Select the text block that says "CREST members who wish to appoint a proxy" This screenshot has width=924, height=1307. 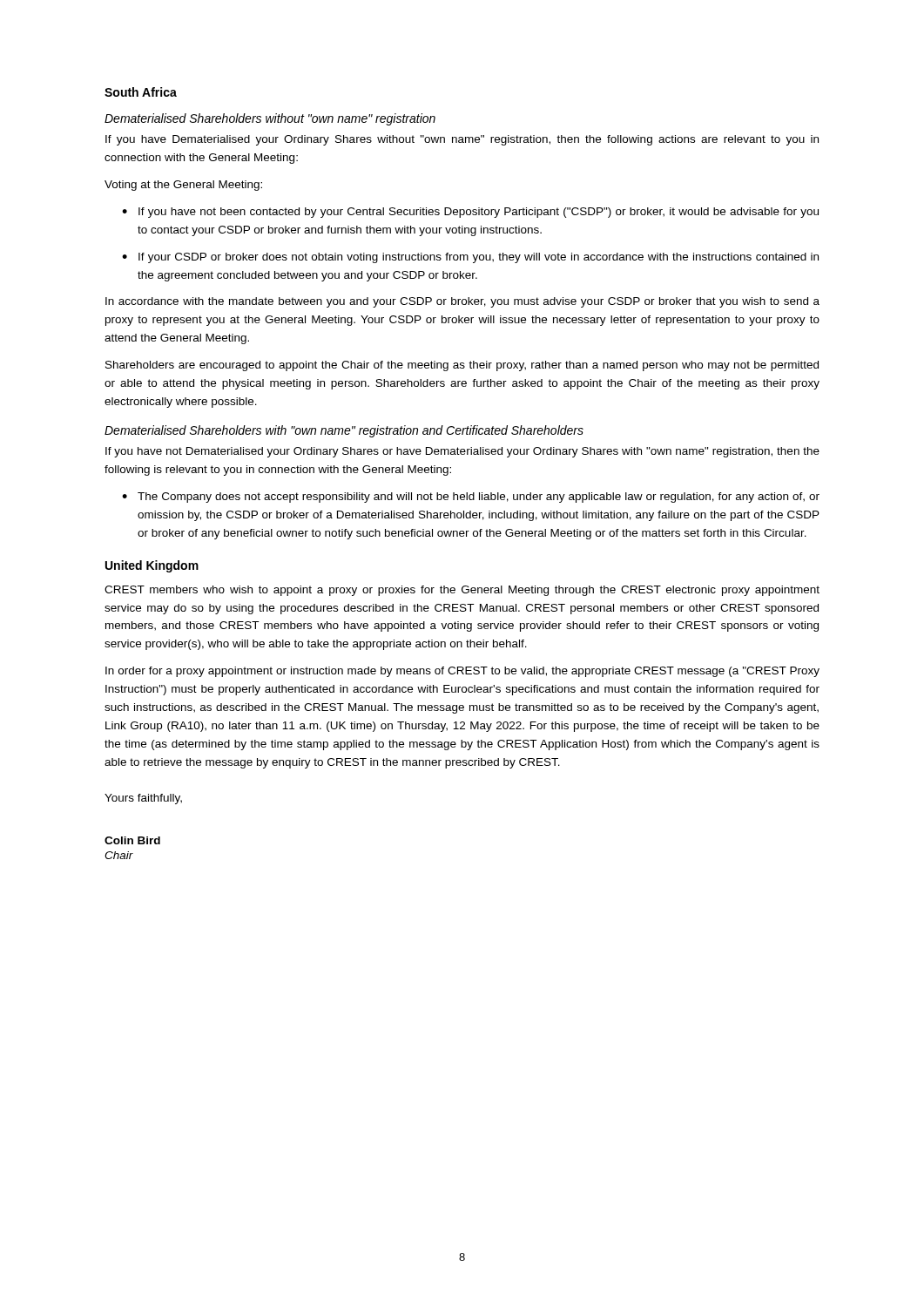462,616
